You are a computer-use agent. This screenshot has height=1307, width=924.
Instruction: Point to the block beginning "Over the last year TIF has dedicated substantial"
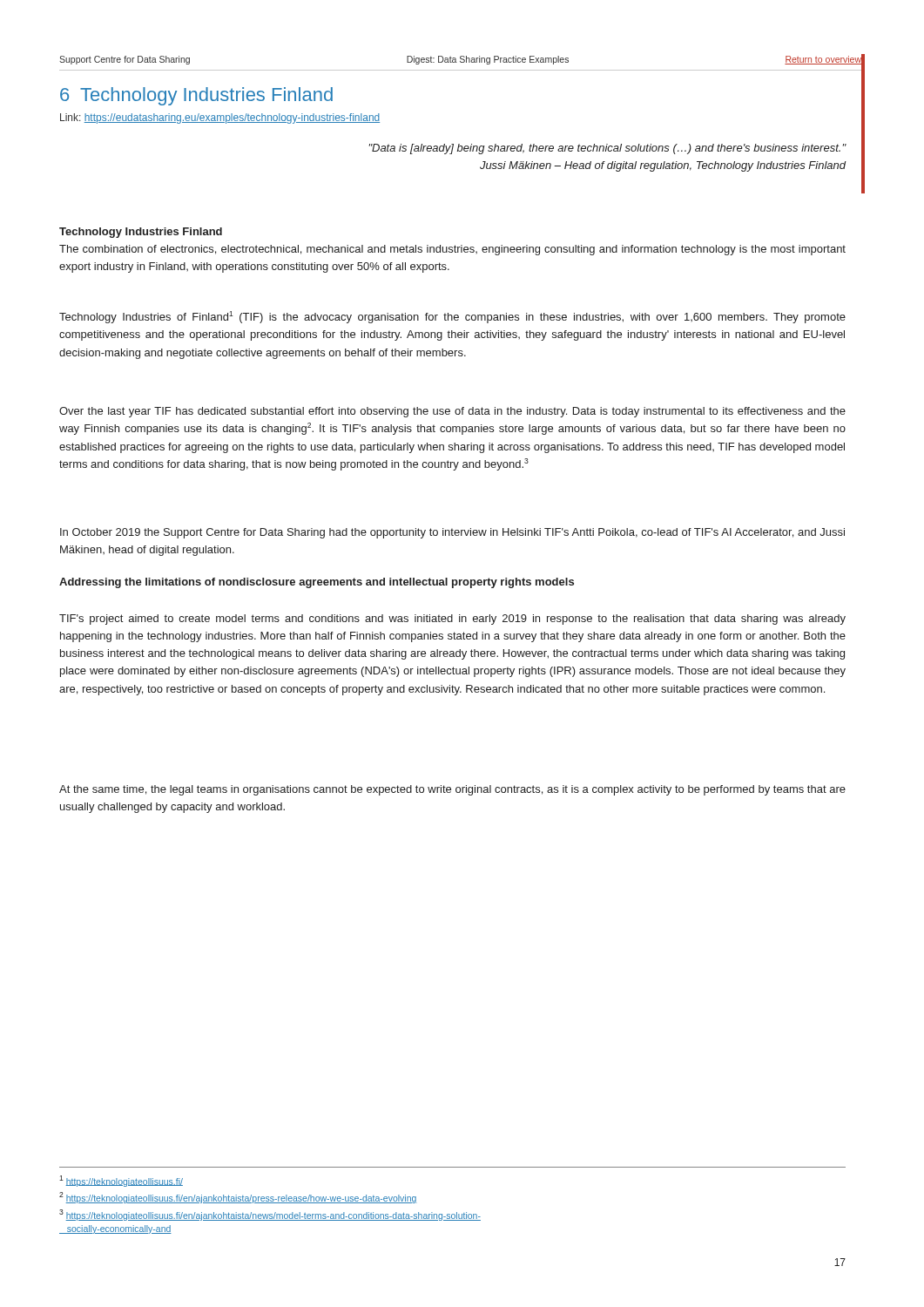coord(452,437)
